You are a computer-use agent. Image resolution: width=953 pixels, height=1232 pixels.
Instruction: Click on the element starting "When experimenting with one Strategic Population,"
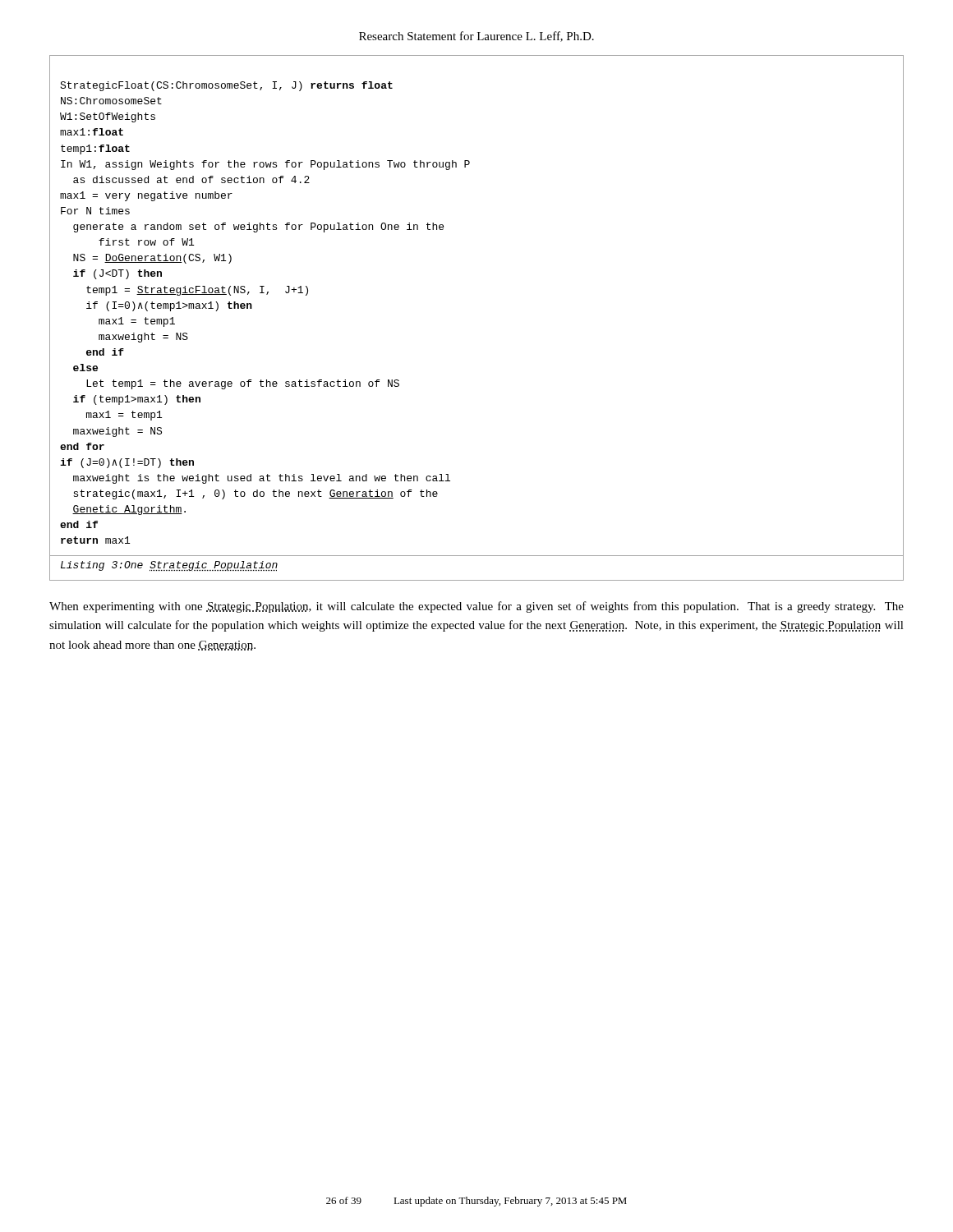click(x=476, y=625)
